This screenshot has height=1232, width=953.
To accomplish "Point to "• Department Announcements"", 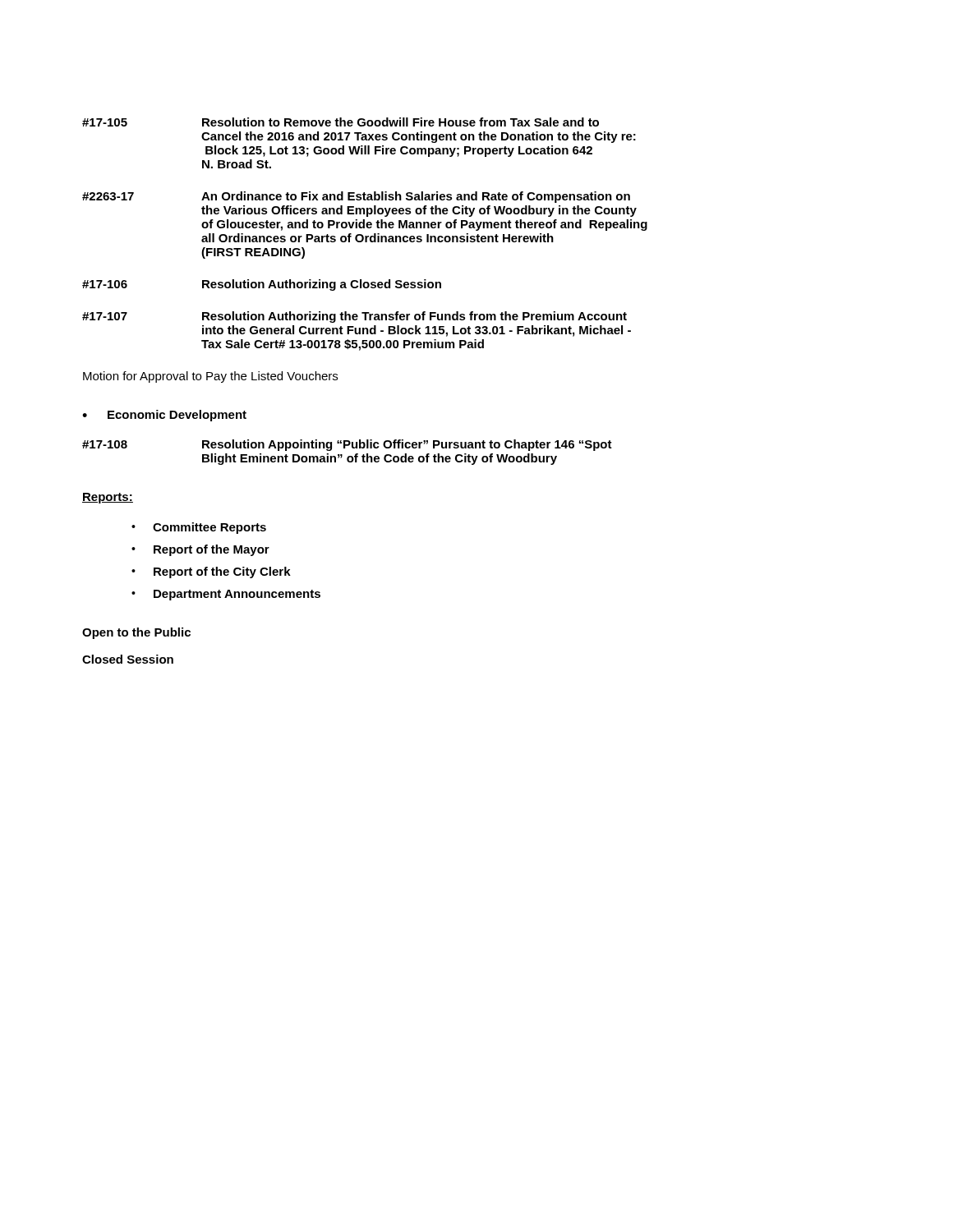I will tap(226, 593).
